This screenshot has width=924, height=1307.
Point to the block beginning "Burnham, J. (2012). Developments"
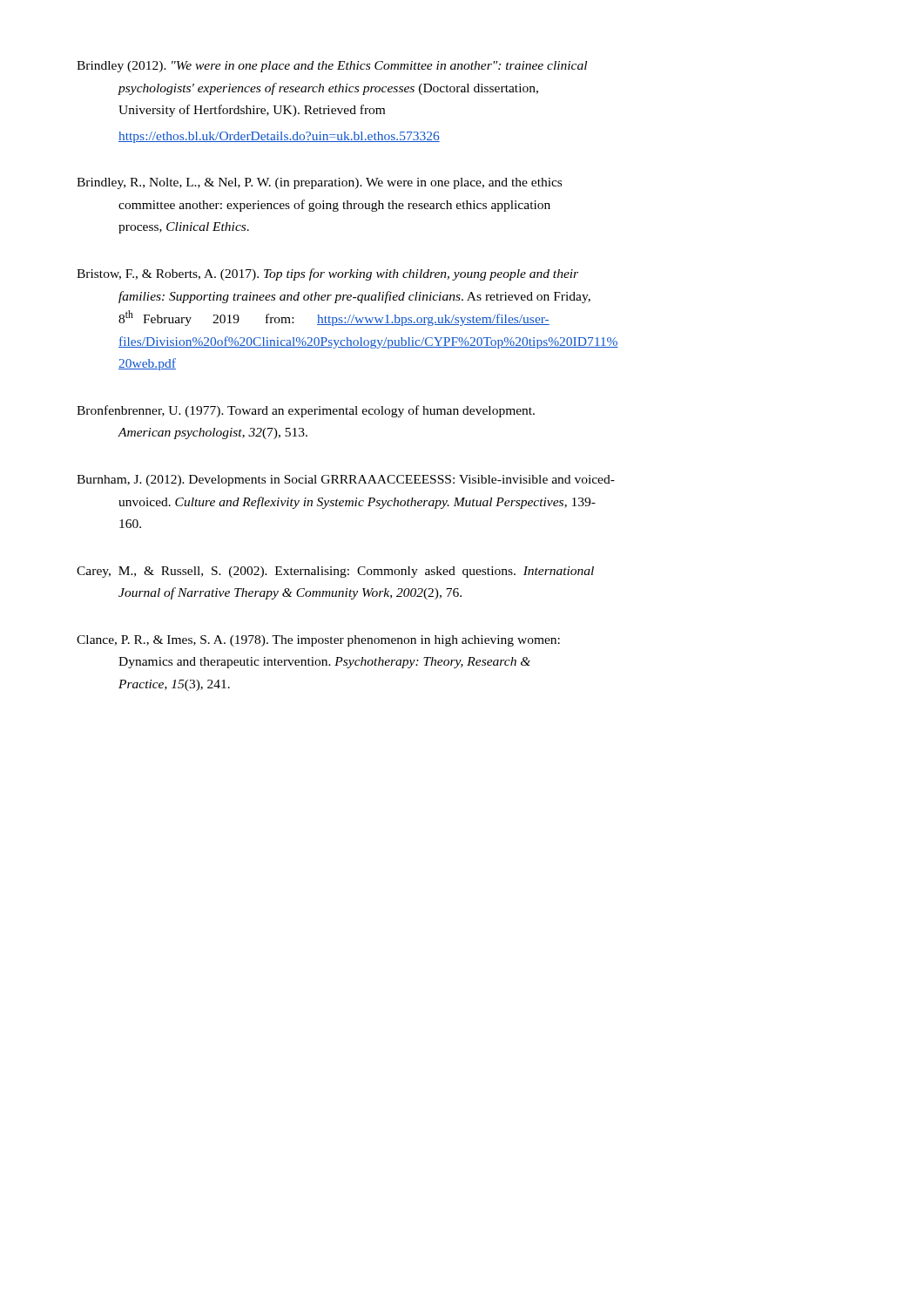(462, 501)
